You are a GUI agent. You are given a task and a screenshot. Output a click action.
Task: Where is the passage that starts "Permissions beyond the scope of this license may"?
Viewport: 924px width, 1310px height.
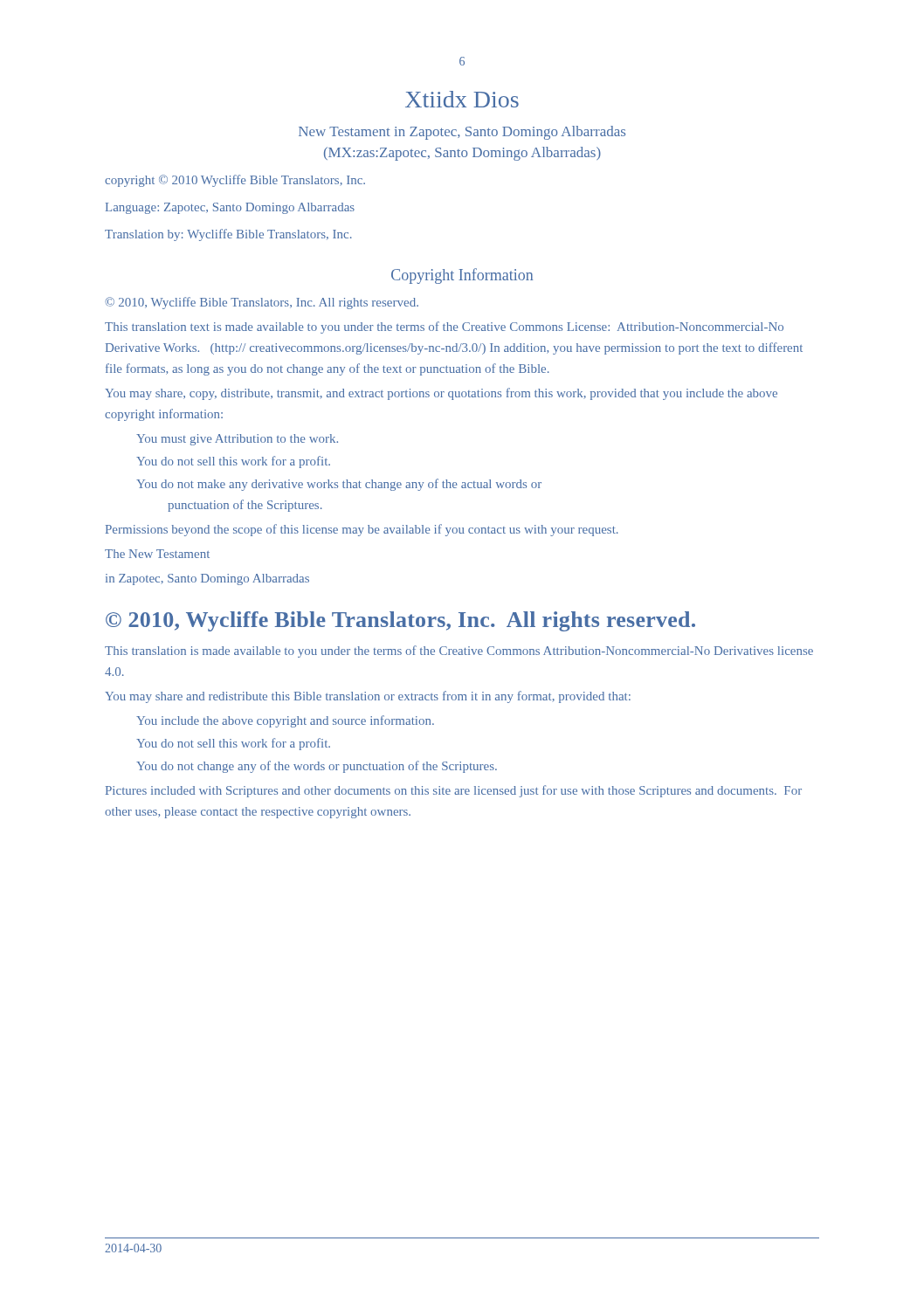362,530
